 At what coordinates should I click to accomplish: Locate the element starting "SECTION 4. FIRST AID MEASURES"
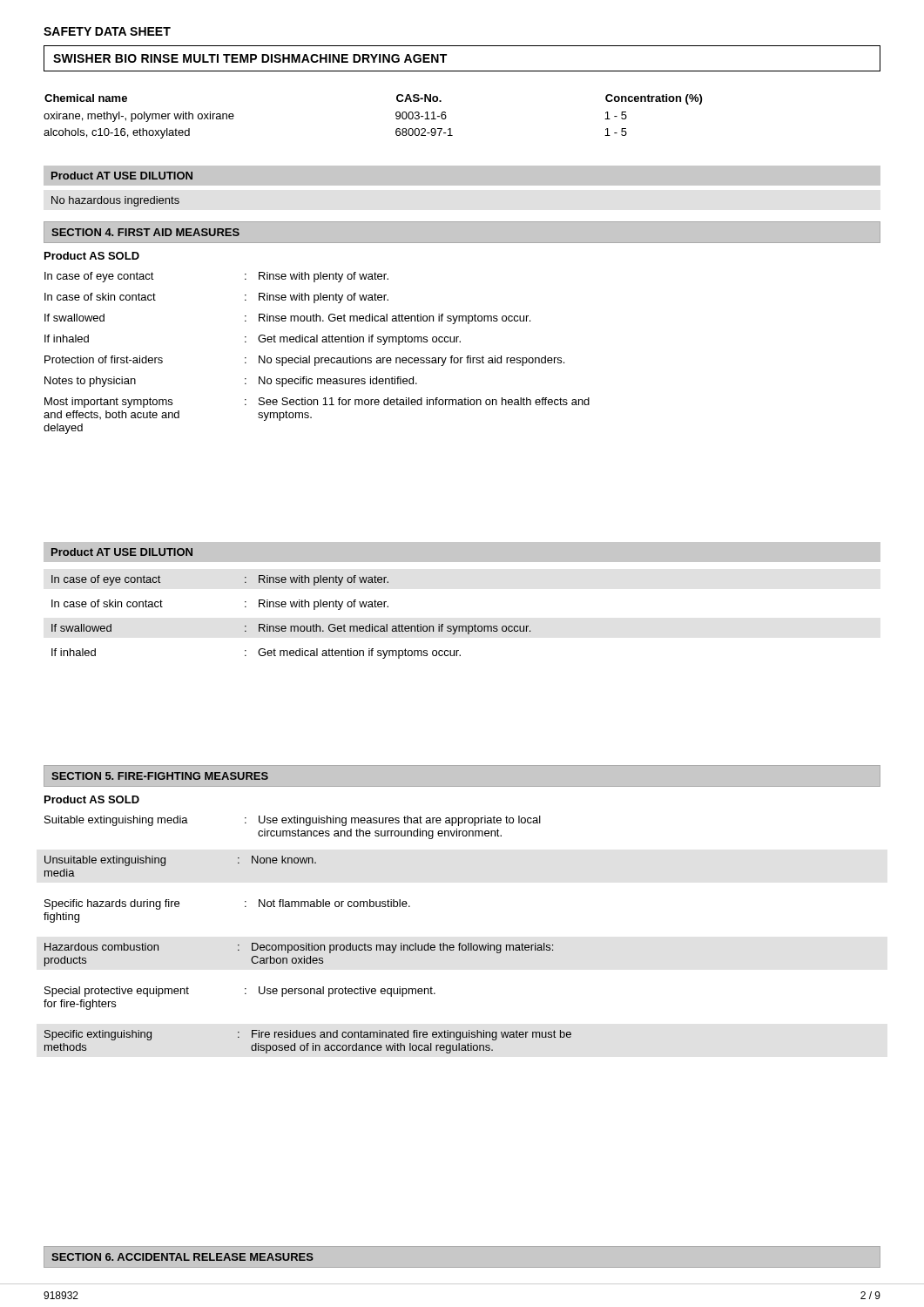click(x=146, y=232)
